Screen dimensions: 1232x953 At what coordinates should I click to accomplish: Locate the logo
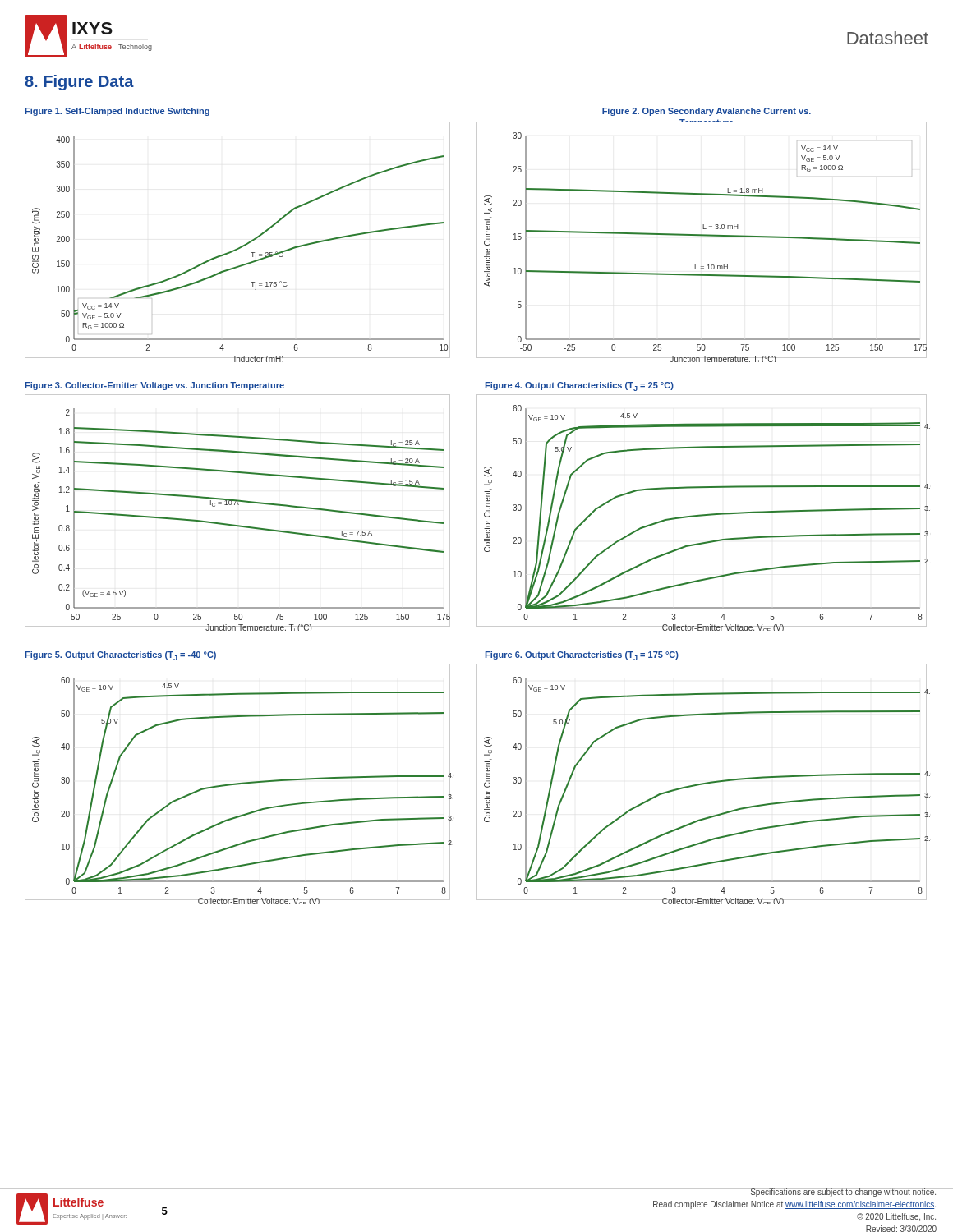(x=90, y=39)
